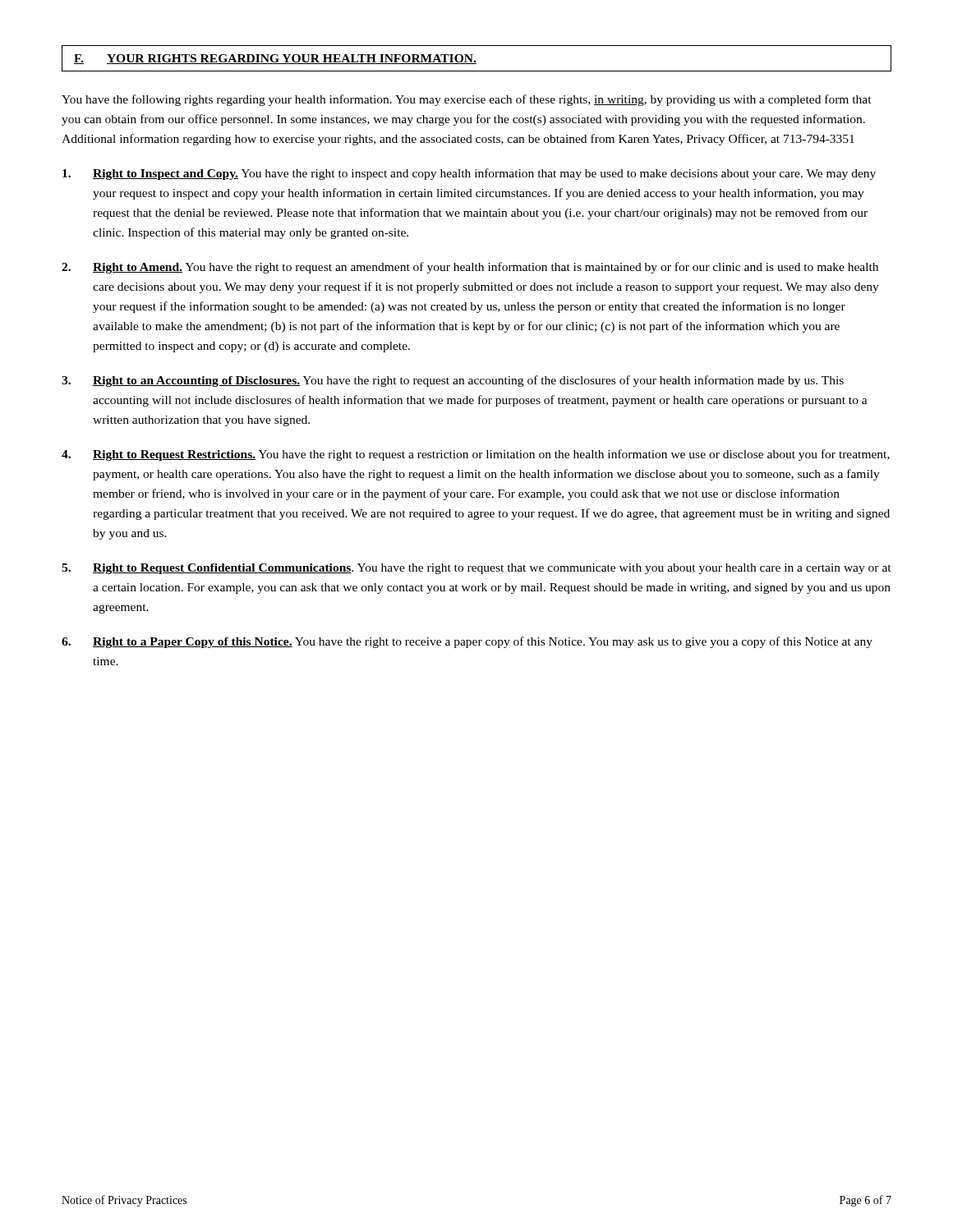Navigate to the text block starting "2. Right to Amend."
Screen dimensions: 1232x953
(476, 306)
